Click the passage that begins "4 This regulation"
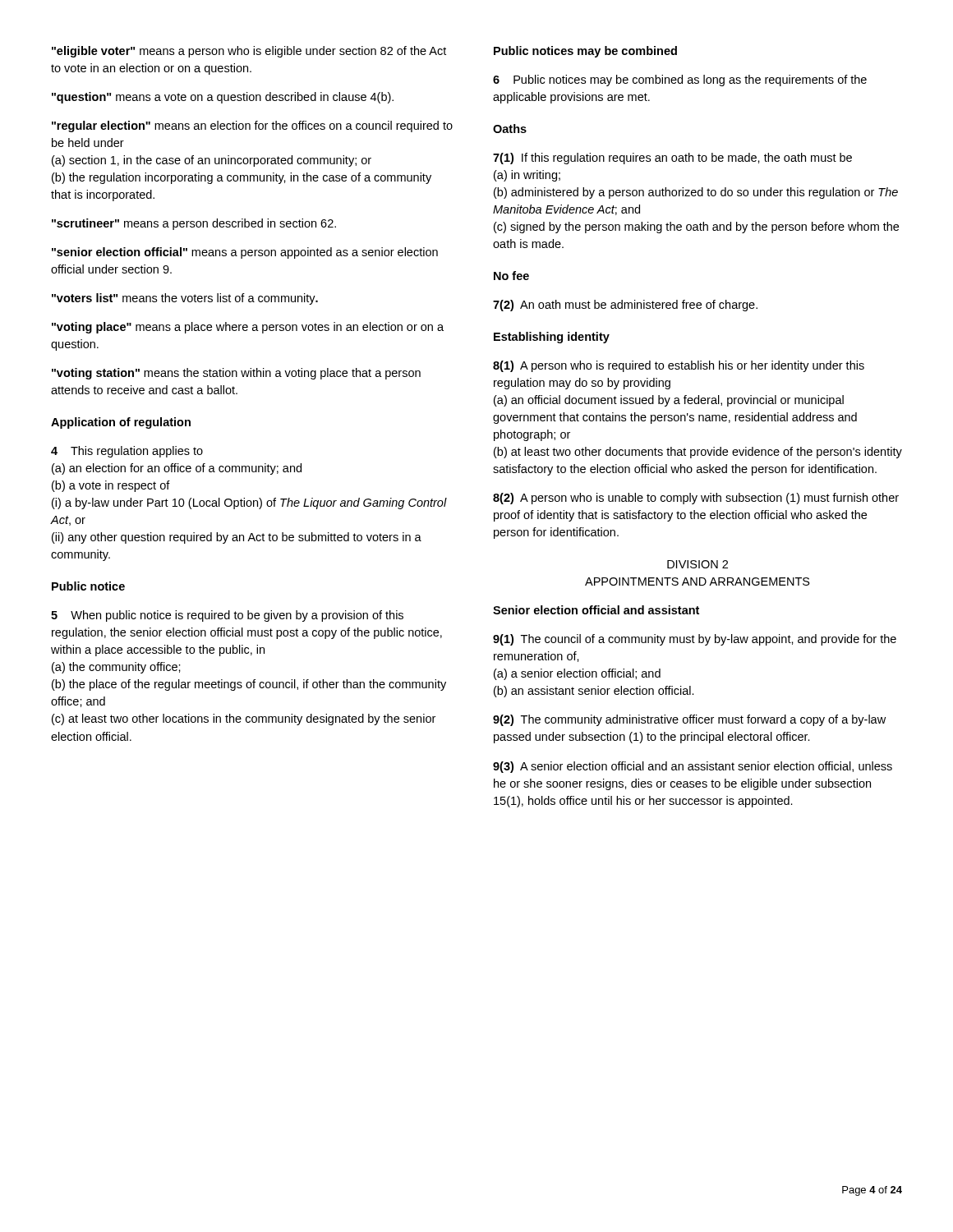The height and width of the screenshot is (1232, 953). click(252, 503)
